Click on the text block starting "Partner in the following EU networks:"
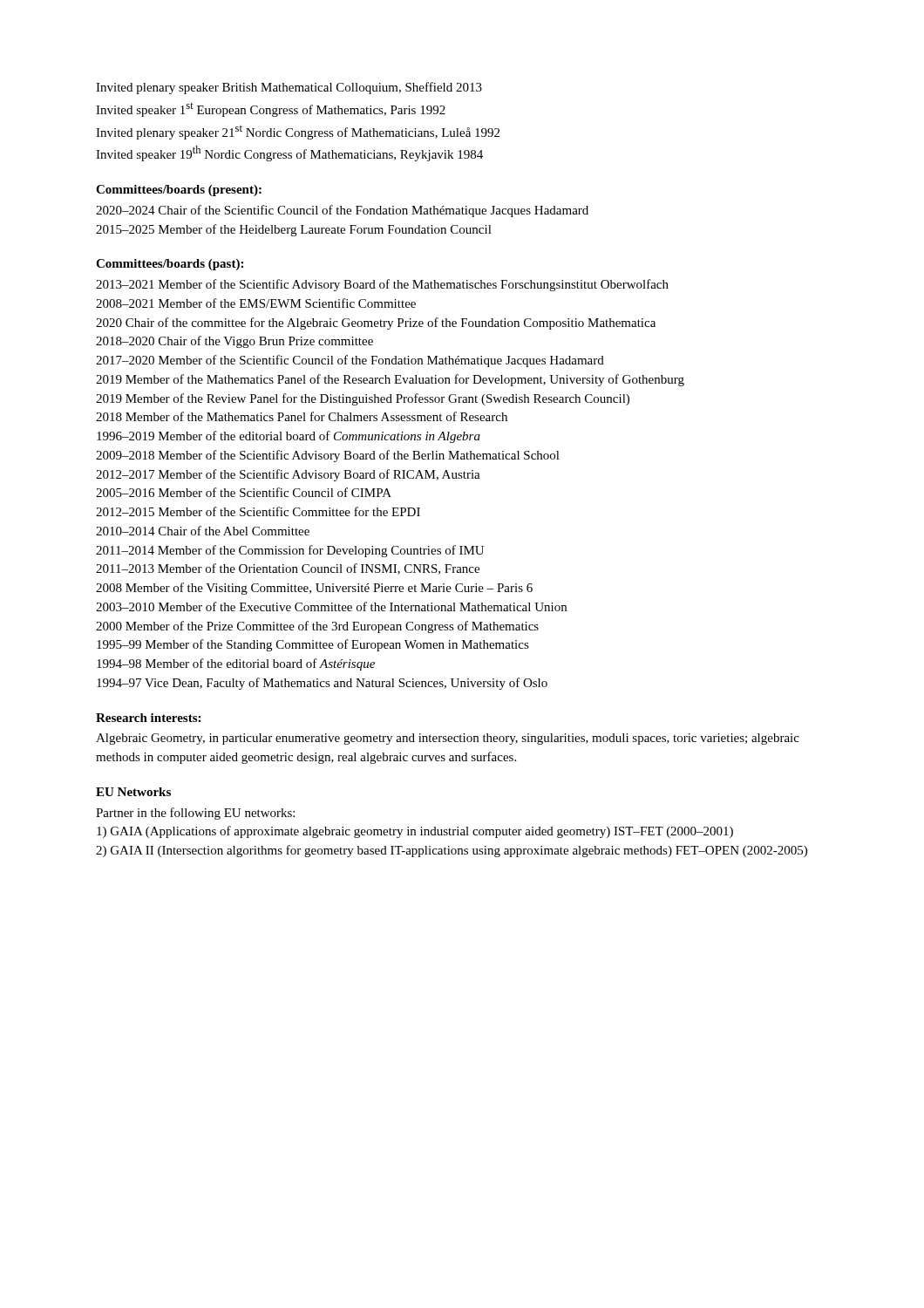924x1308 pixels. [196, 812]
